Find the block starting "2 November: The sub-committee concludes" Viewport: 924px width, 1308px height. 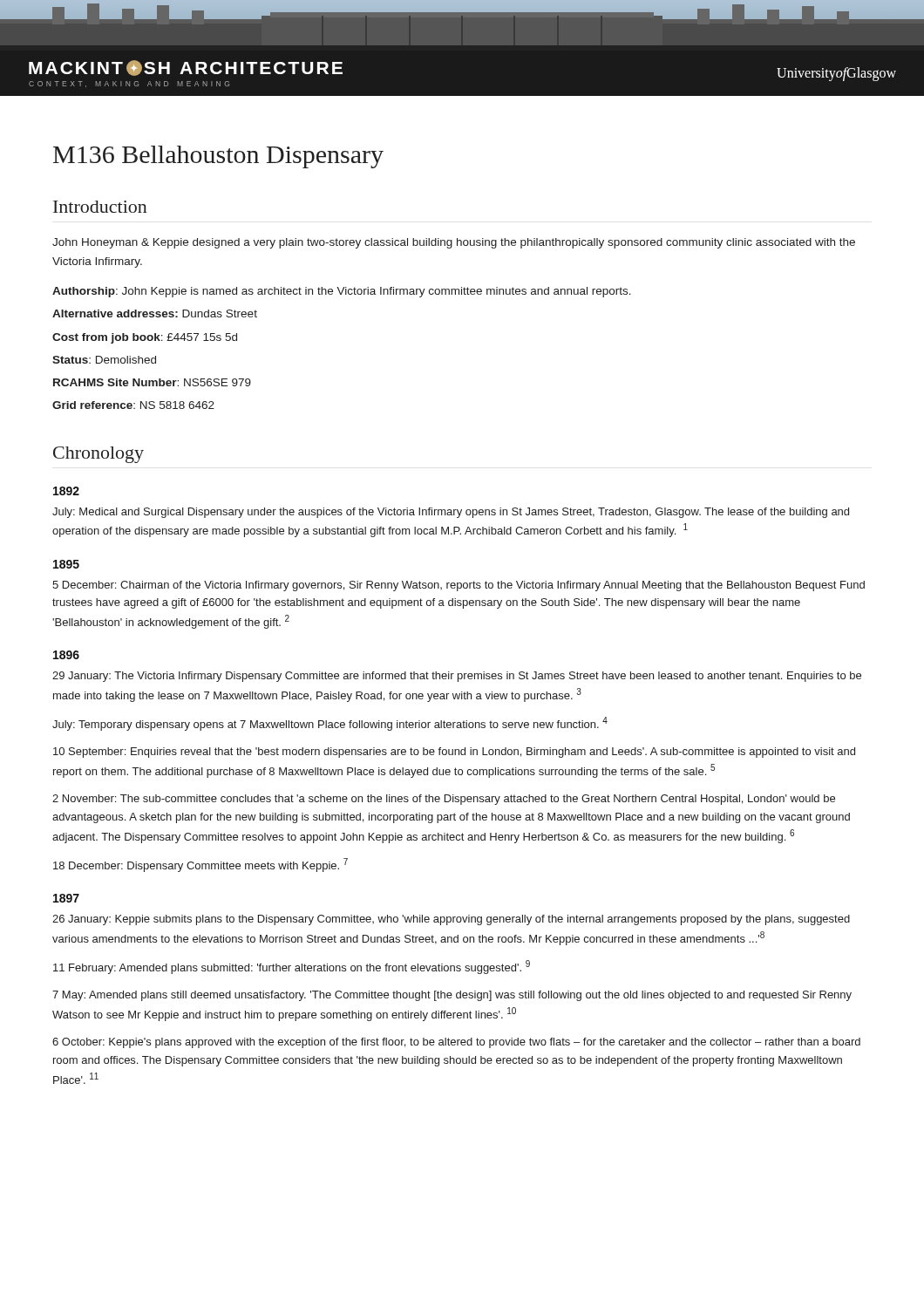point(462,818)
